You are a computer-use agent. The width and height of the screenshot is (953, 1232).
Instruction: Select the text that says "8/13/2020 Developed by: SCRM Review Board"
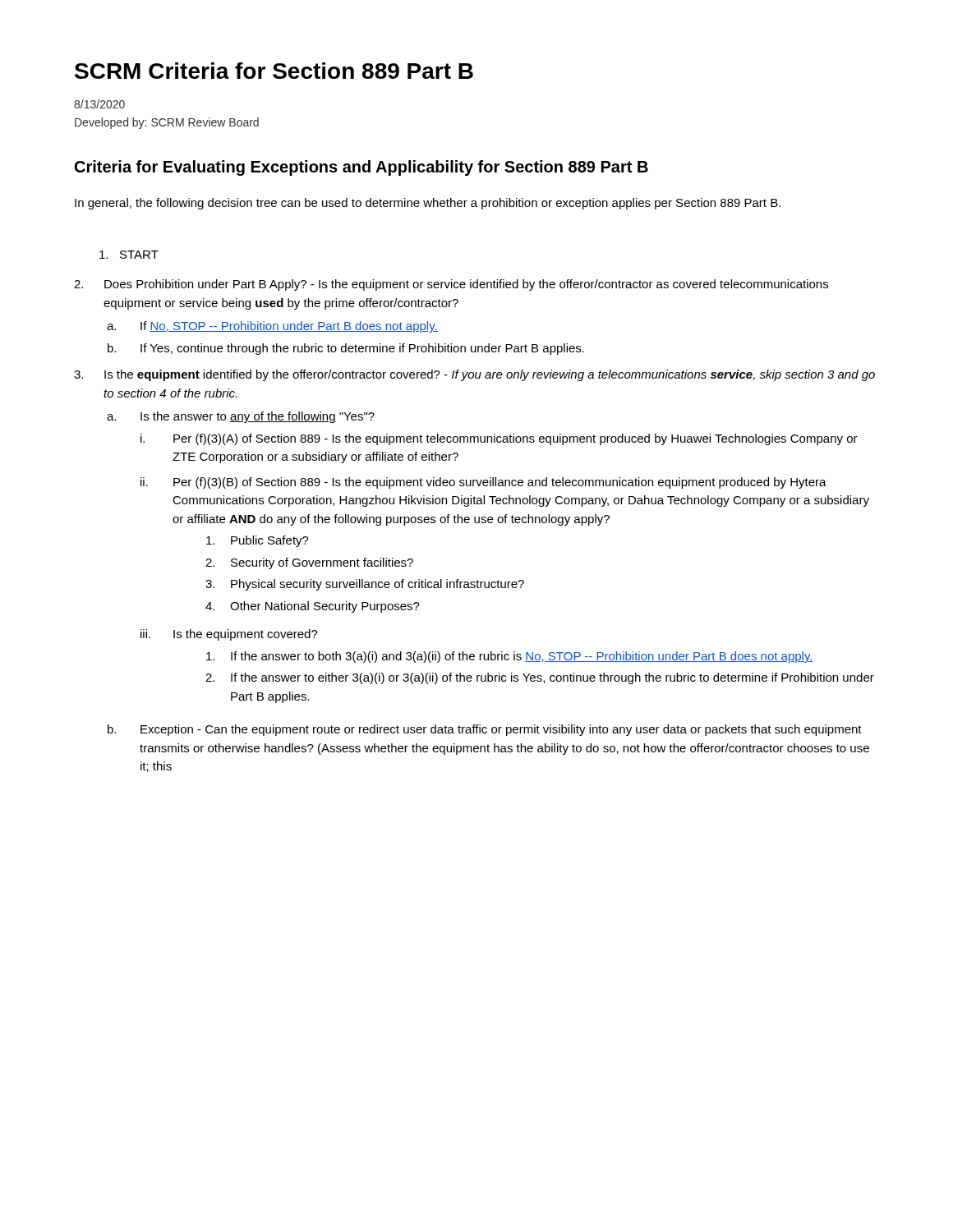coord(167,113)
